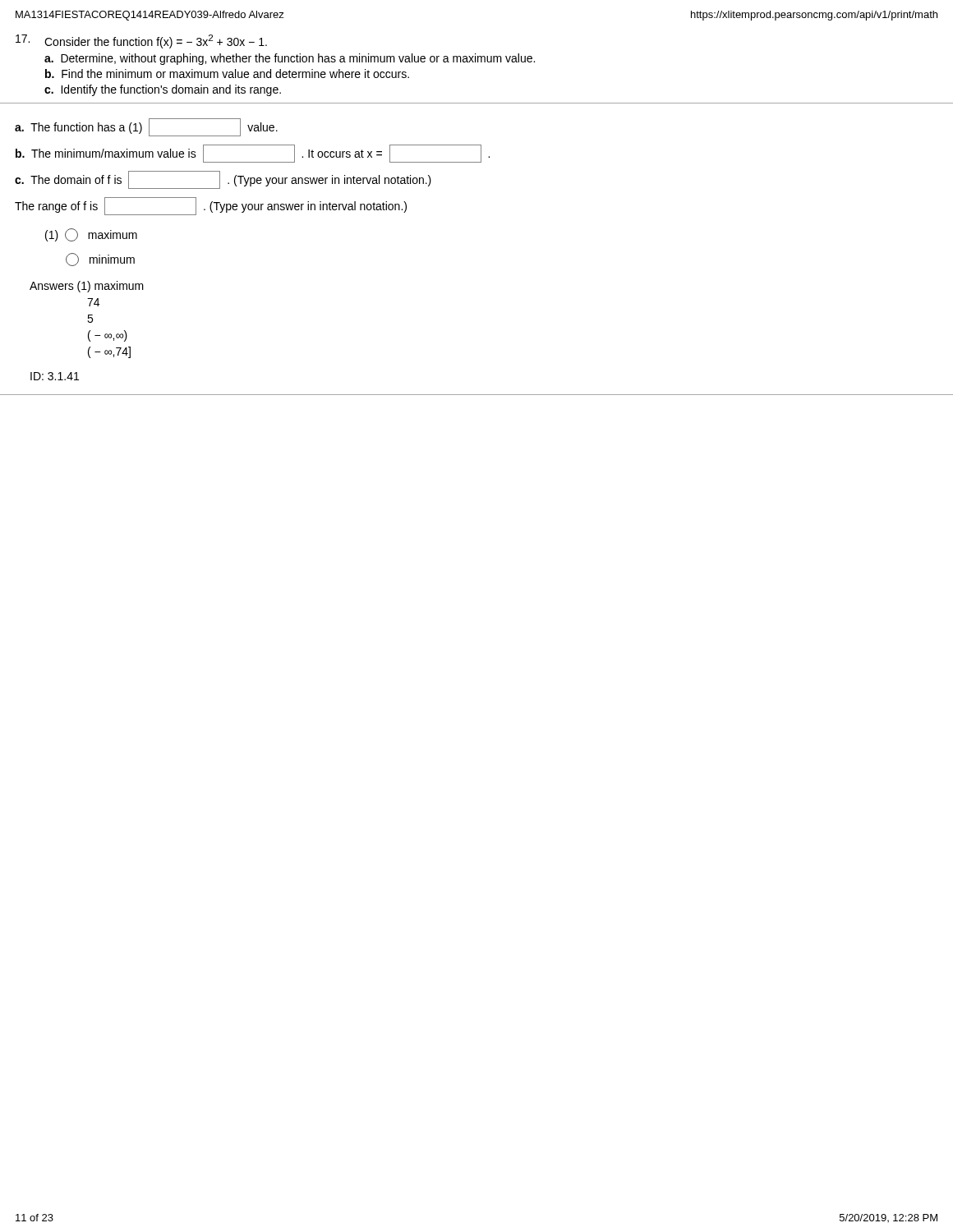
Task: Where does it say "(1) maximum minimum"?
Action: click(91, 235)
